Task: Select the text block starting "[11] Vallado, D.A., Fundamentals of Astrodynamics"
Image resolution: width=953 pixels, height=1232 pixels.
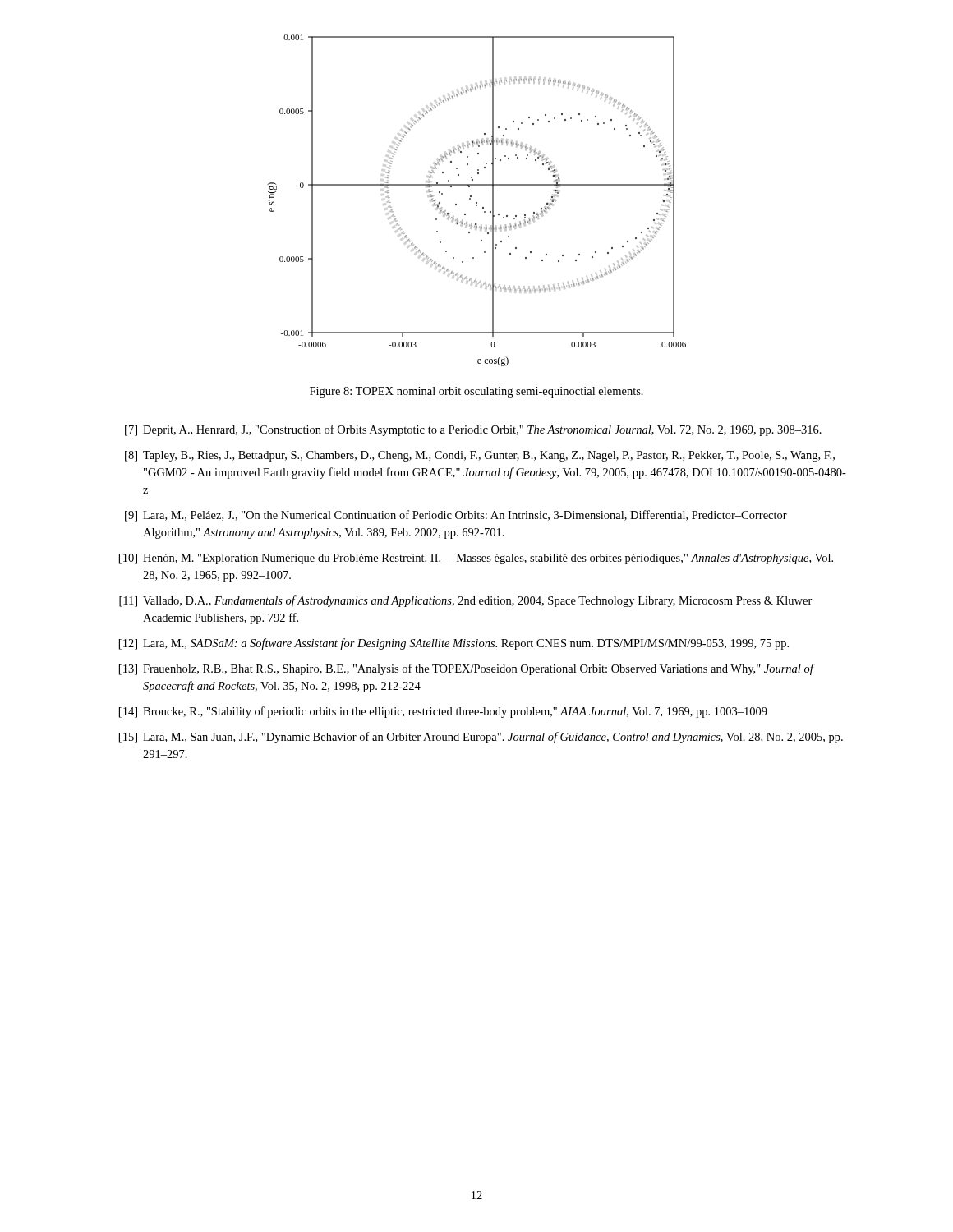Action: [x=476, y=610]
